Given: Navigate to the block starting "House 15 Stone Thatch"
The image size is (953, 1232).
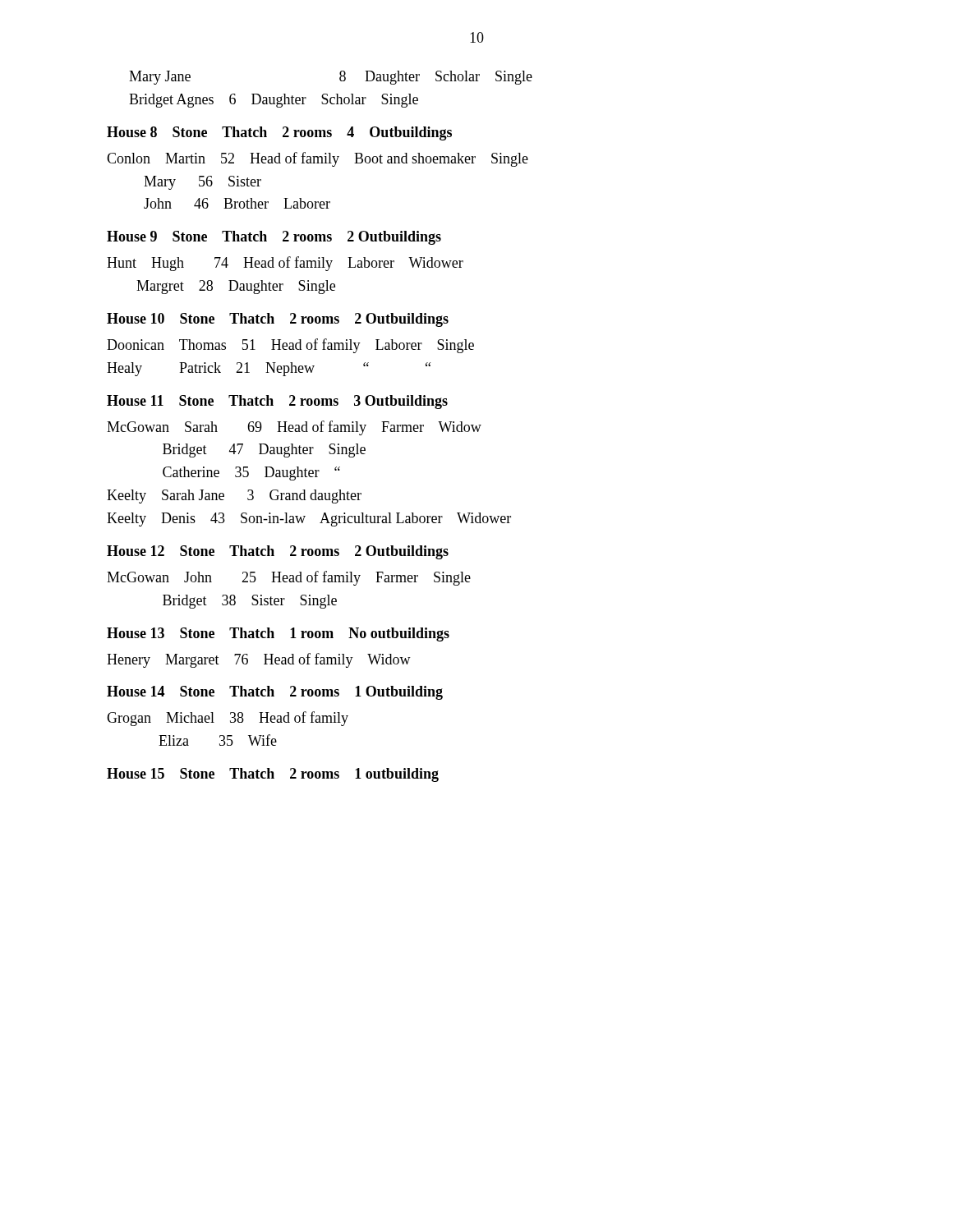Looking at the screenshot, I should [273, 775].
